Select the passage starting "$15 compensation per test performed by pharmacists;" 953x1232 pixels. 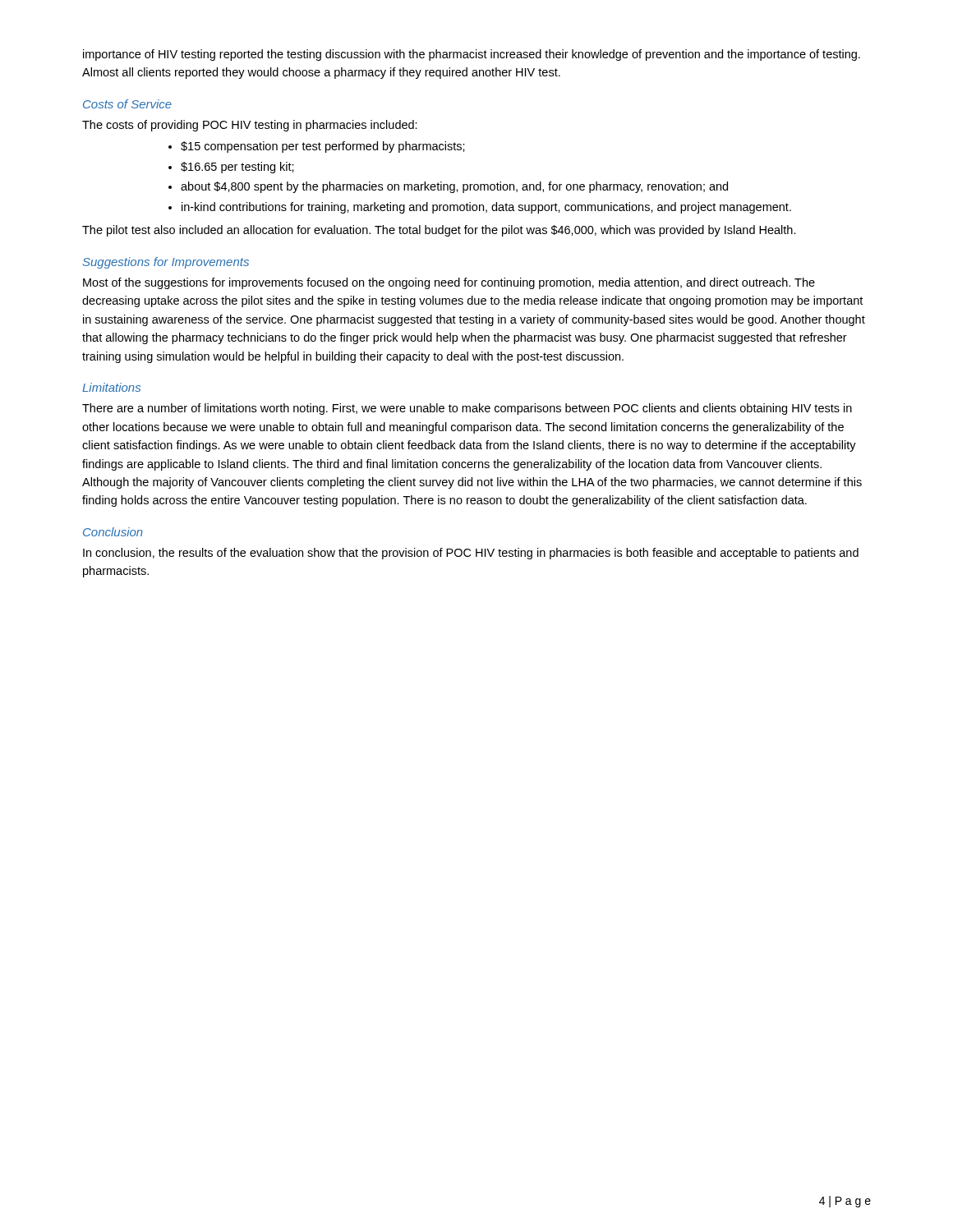[x=323, y=147]
